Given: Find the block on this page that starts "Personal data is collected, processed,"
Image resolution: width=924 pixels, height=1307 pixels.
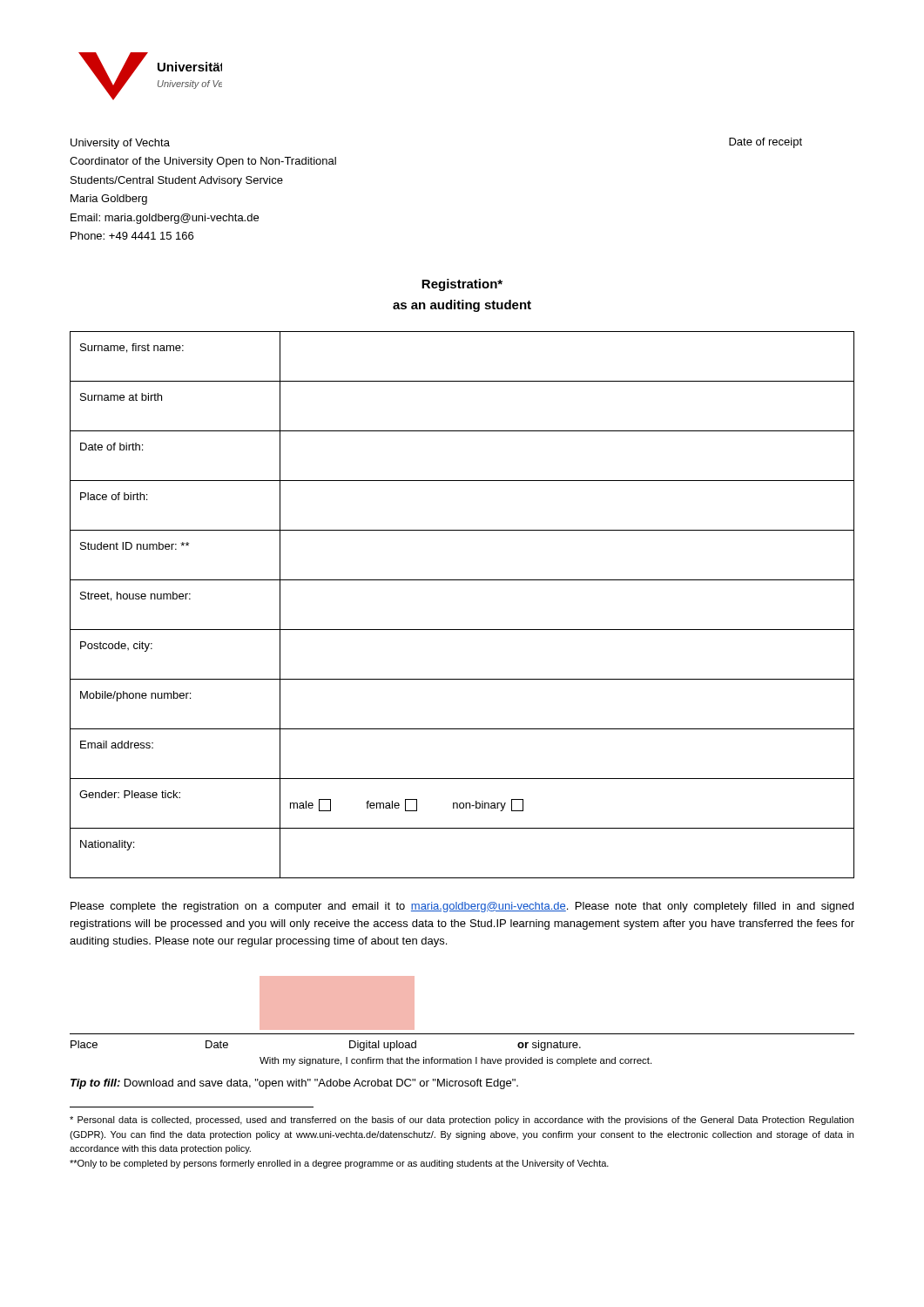Looking at the screenshot, I should tap(462, 1141).
